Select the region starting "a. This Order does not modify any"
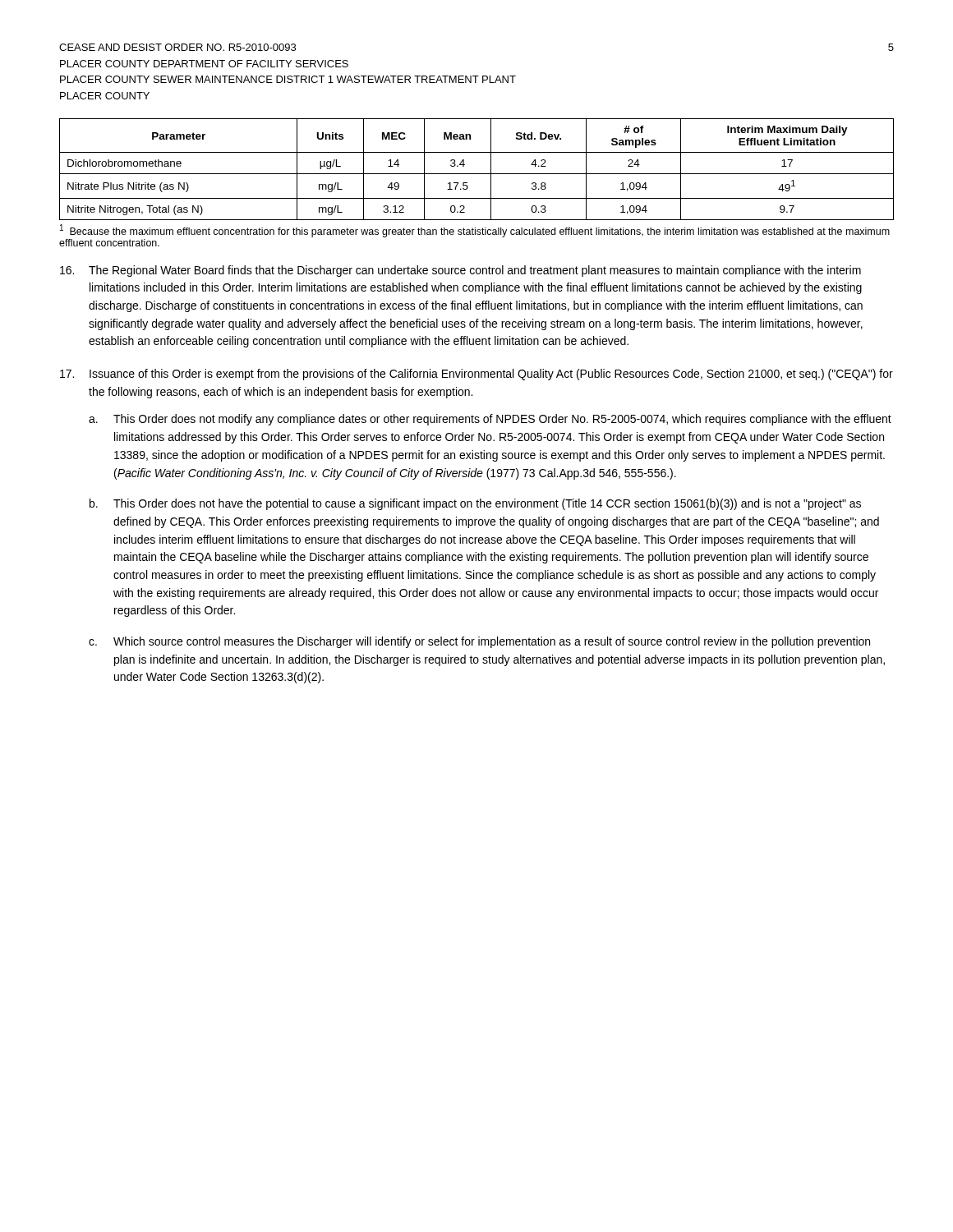 [491, 447]
